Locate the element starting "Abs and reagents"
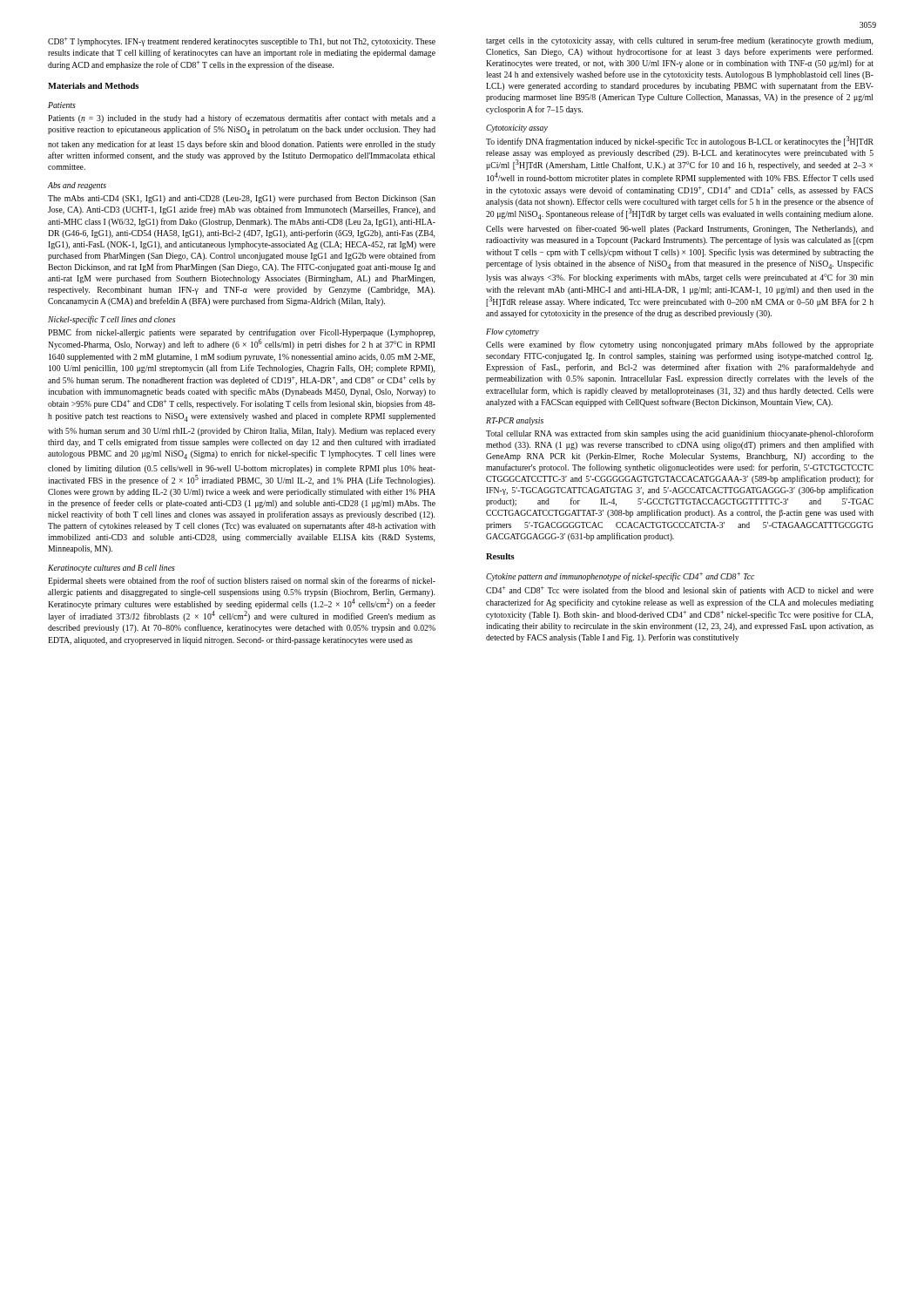The width and height of the screenshot is (924, 1307). point(242,185)
